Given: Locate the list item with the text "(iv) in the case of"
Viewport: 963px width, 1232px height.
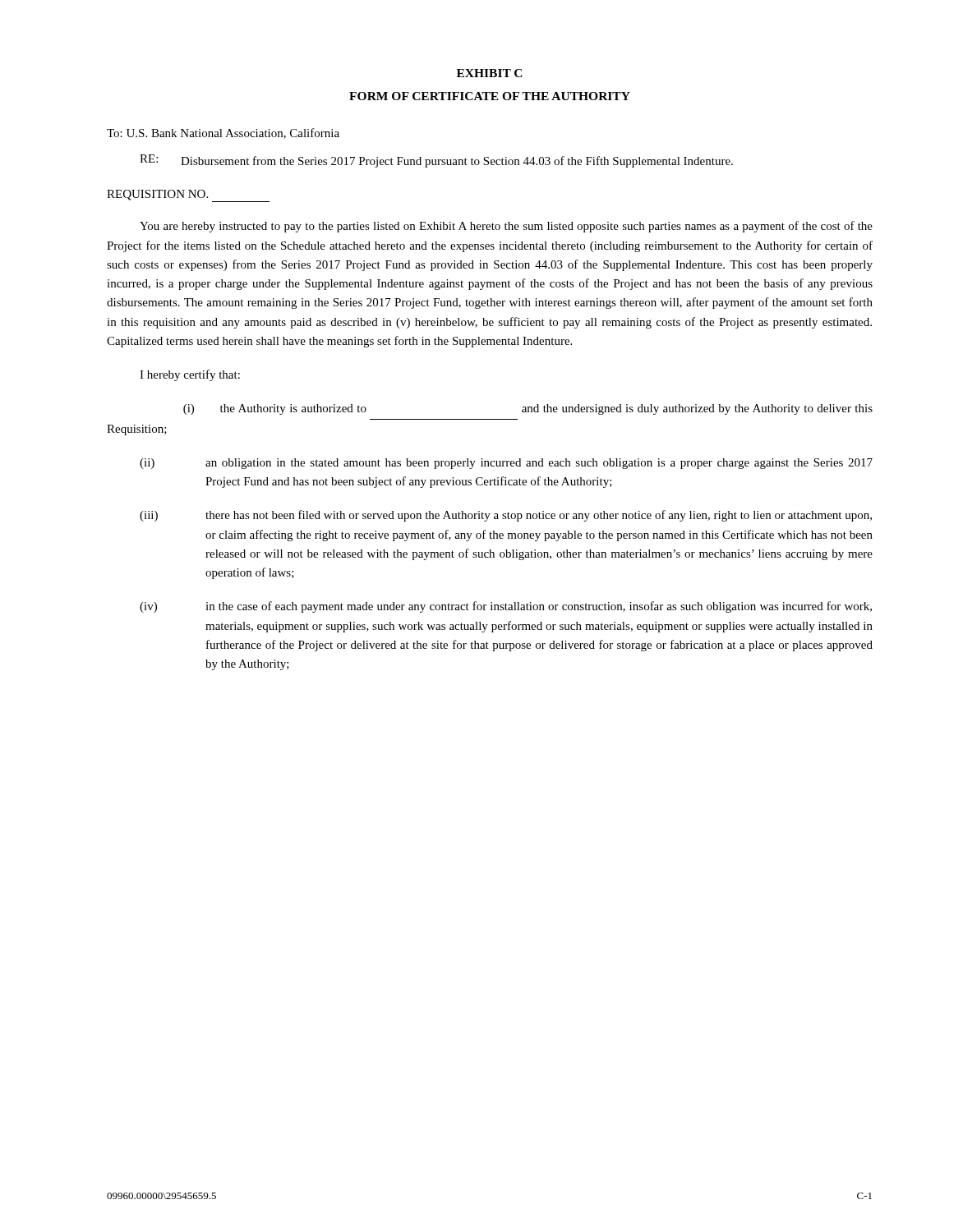Looking at the screenshot, I should click(490, 635).
